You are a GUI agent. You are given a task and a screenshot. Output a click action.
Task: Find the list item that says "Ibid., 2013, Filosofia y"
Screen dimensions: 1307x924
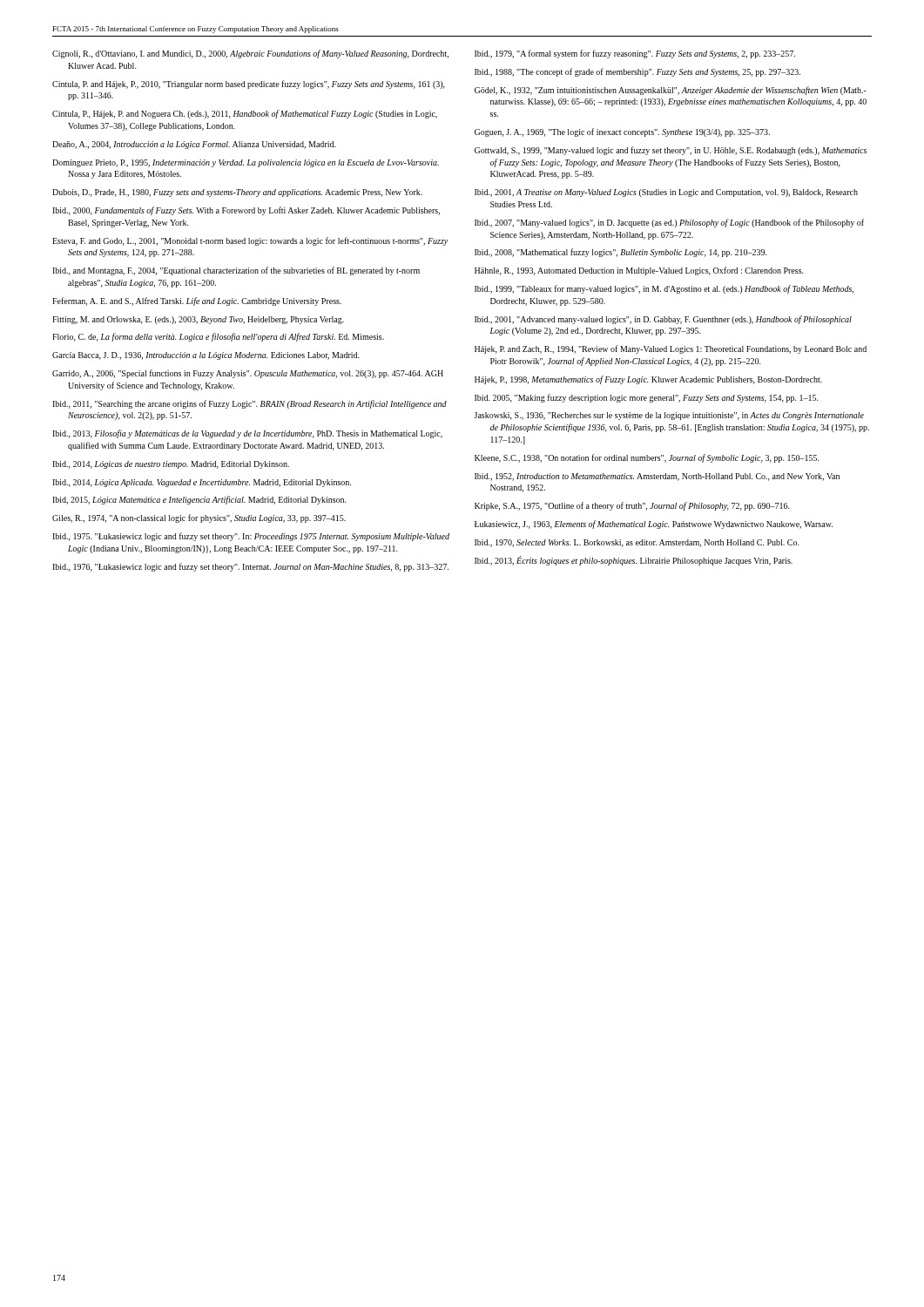[x=247, y=440]
